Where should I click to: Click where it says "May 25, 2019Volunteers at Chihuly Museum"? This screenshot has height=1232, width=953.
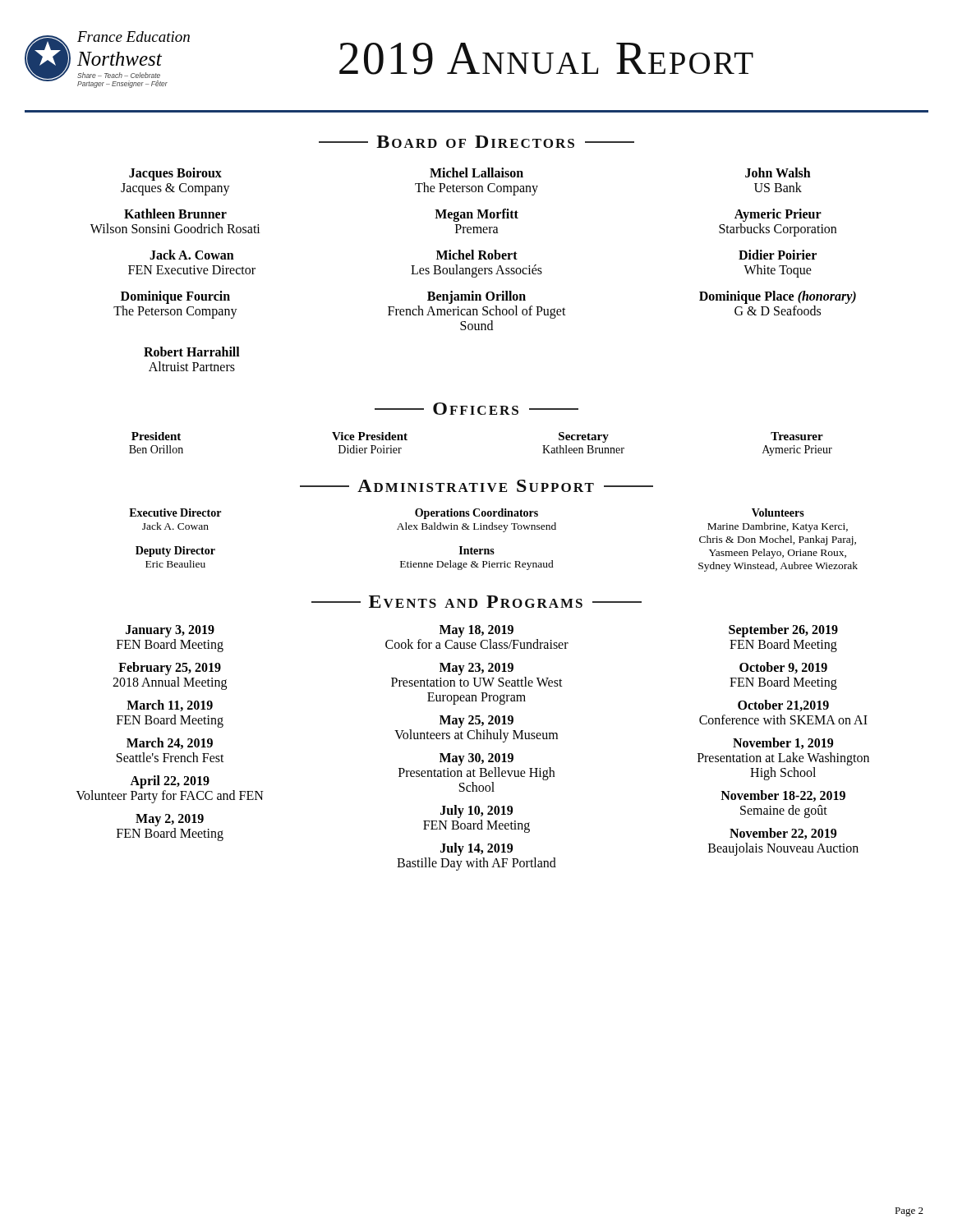coord(476,727)
